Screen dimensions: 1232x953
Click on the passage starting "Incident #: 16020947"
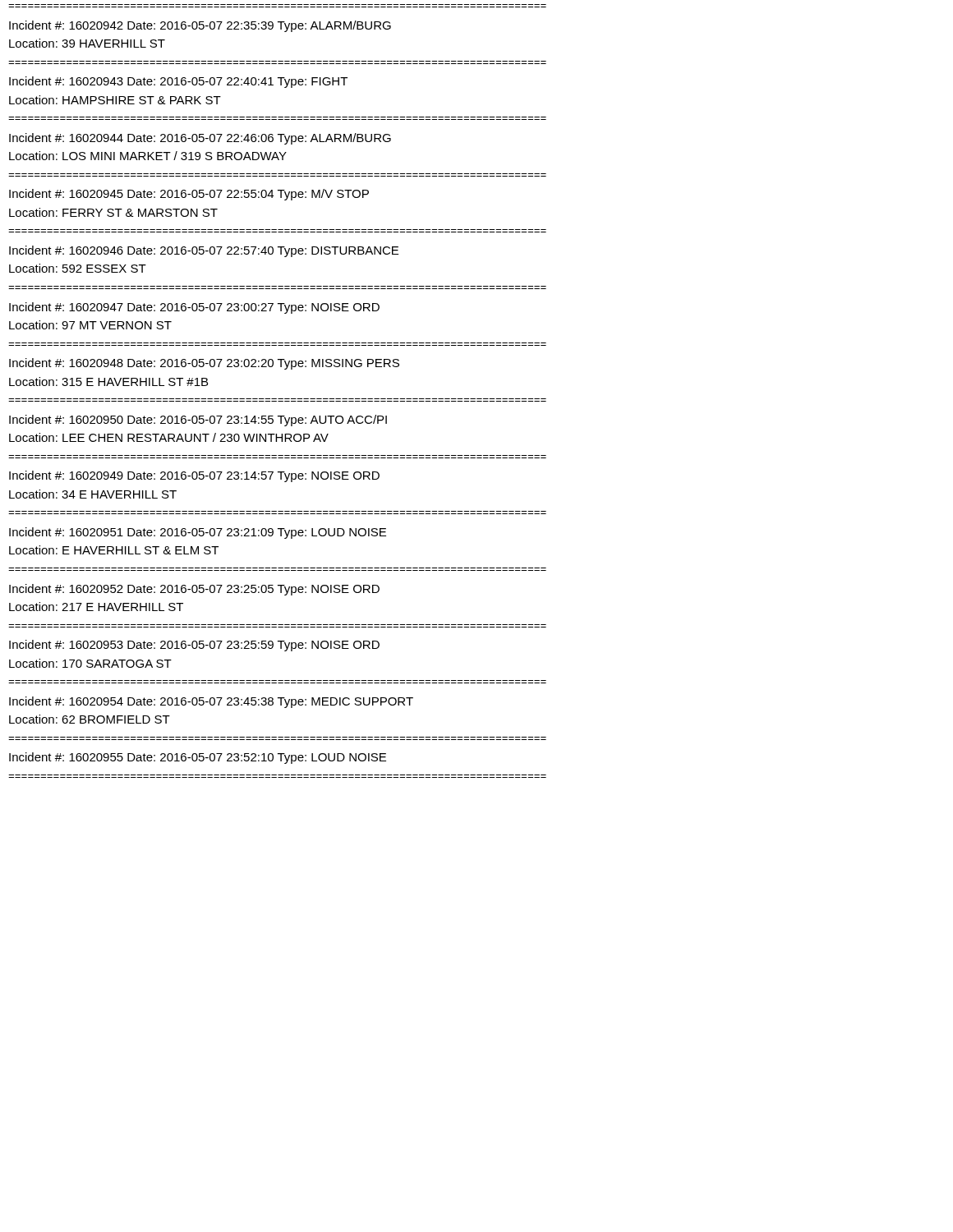194,308
